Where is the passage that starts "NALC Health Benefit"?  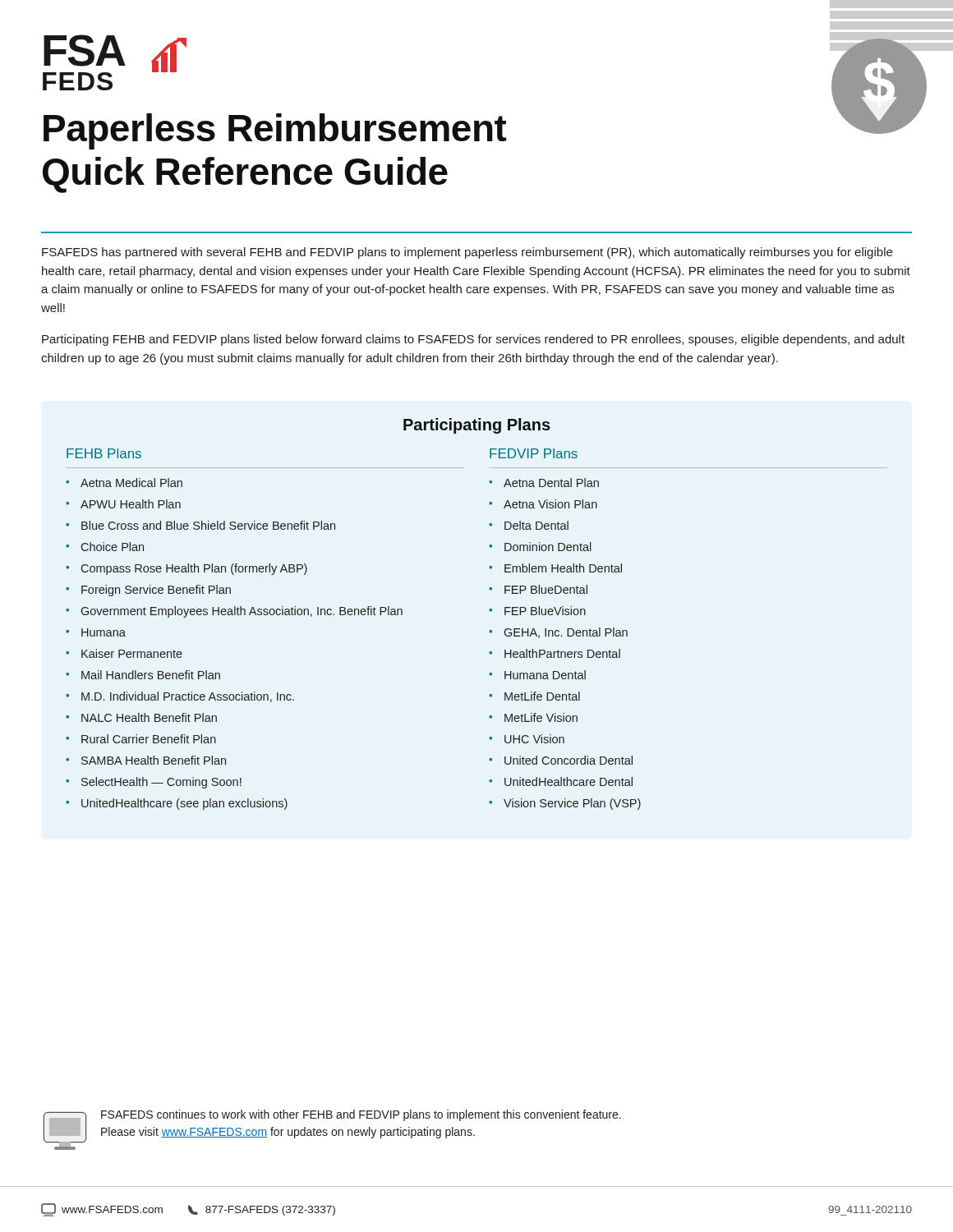(149, 718)
